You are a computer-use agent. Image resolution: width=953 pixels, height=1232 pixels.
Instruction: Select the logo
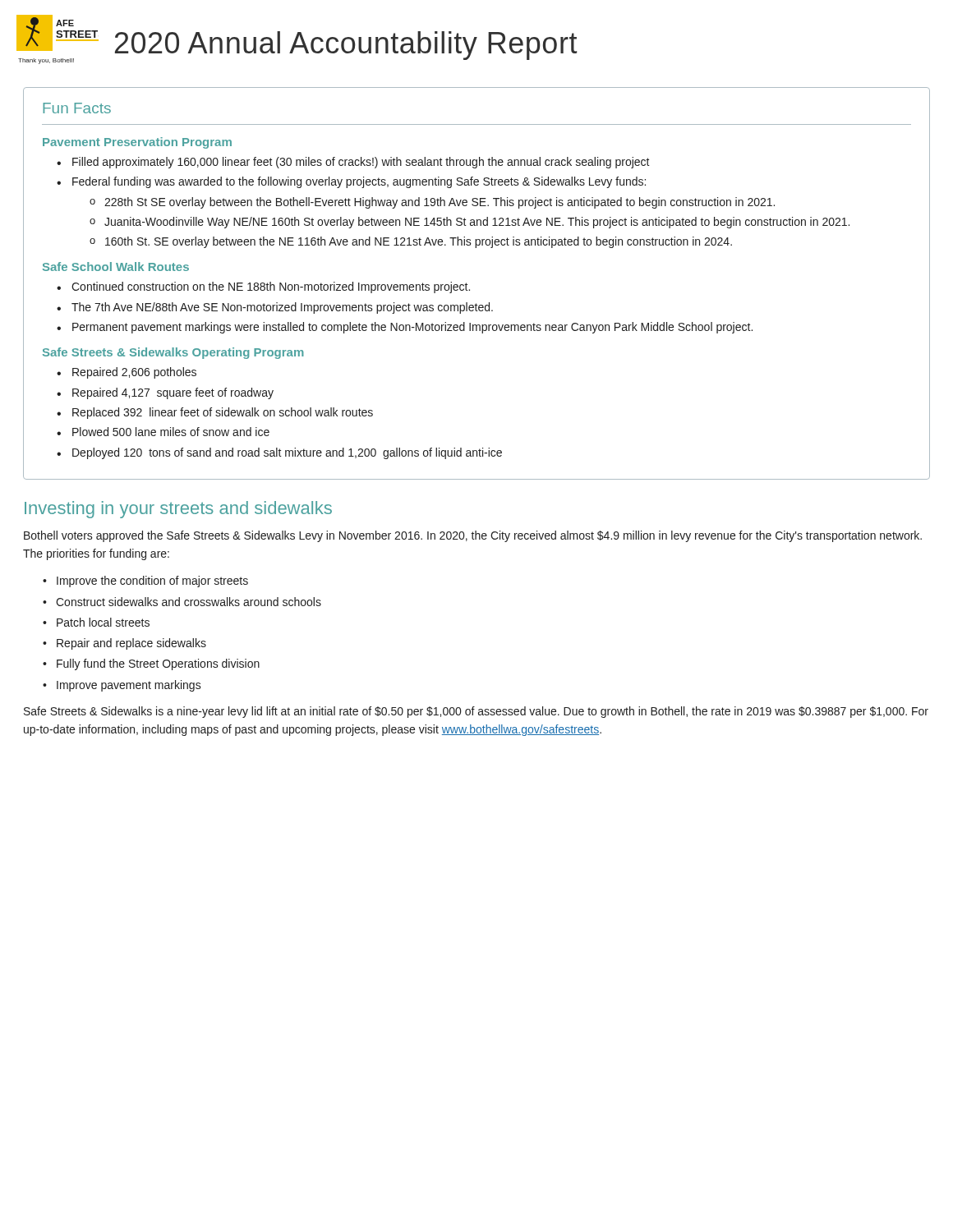pyautogui.click(x=57, y=44)
